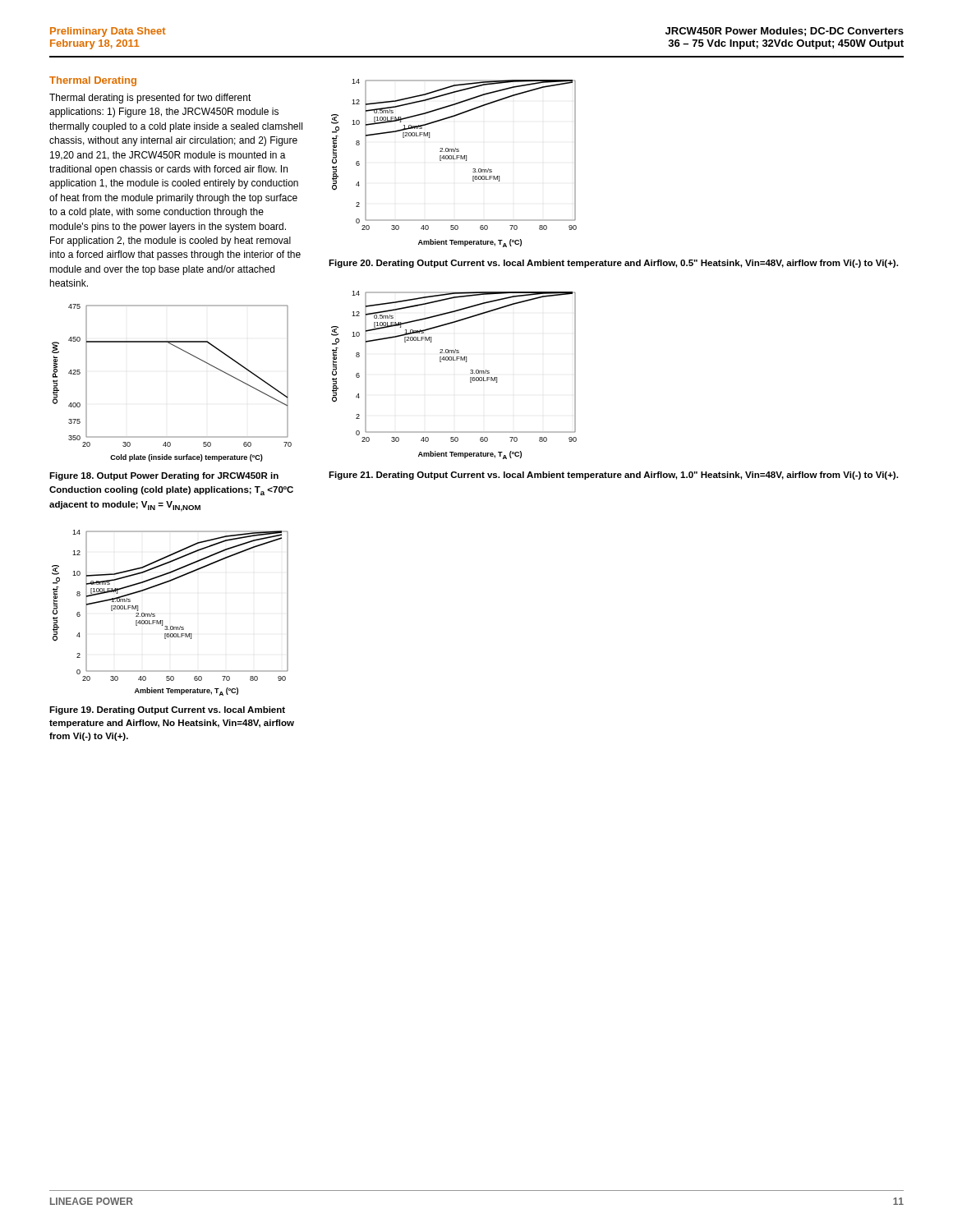Navigate to the region starting "Figure 21. Derating Output Current vs."
953x1232 pixels.
coord(614,475)
